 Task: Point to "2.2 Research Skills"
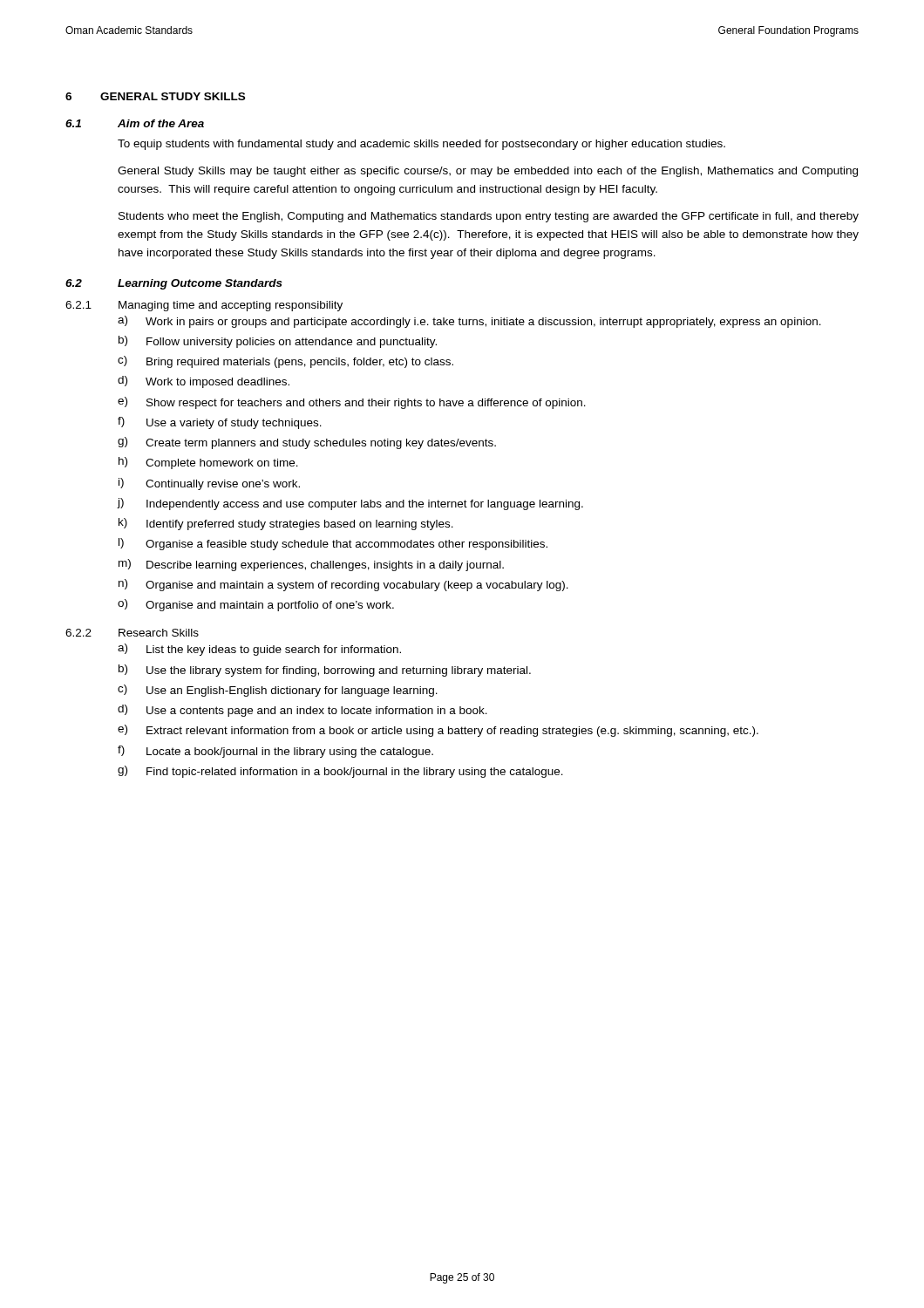coord(132,633)
